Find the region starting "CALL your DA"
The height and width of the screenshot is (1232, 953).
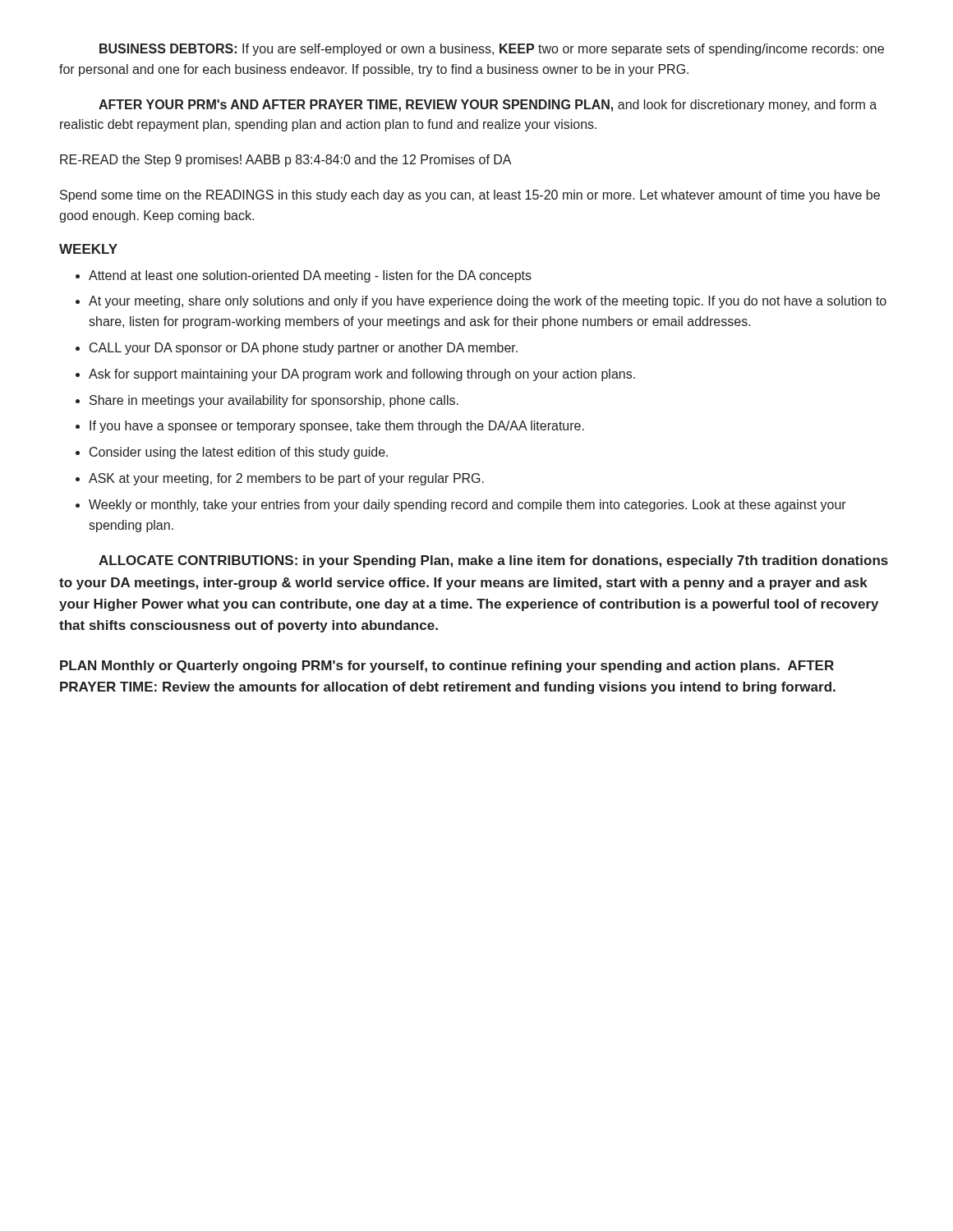click(x=304, y=348)
